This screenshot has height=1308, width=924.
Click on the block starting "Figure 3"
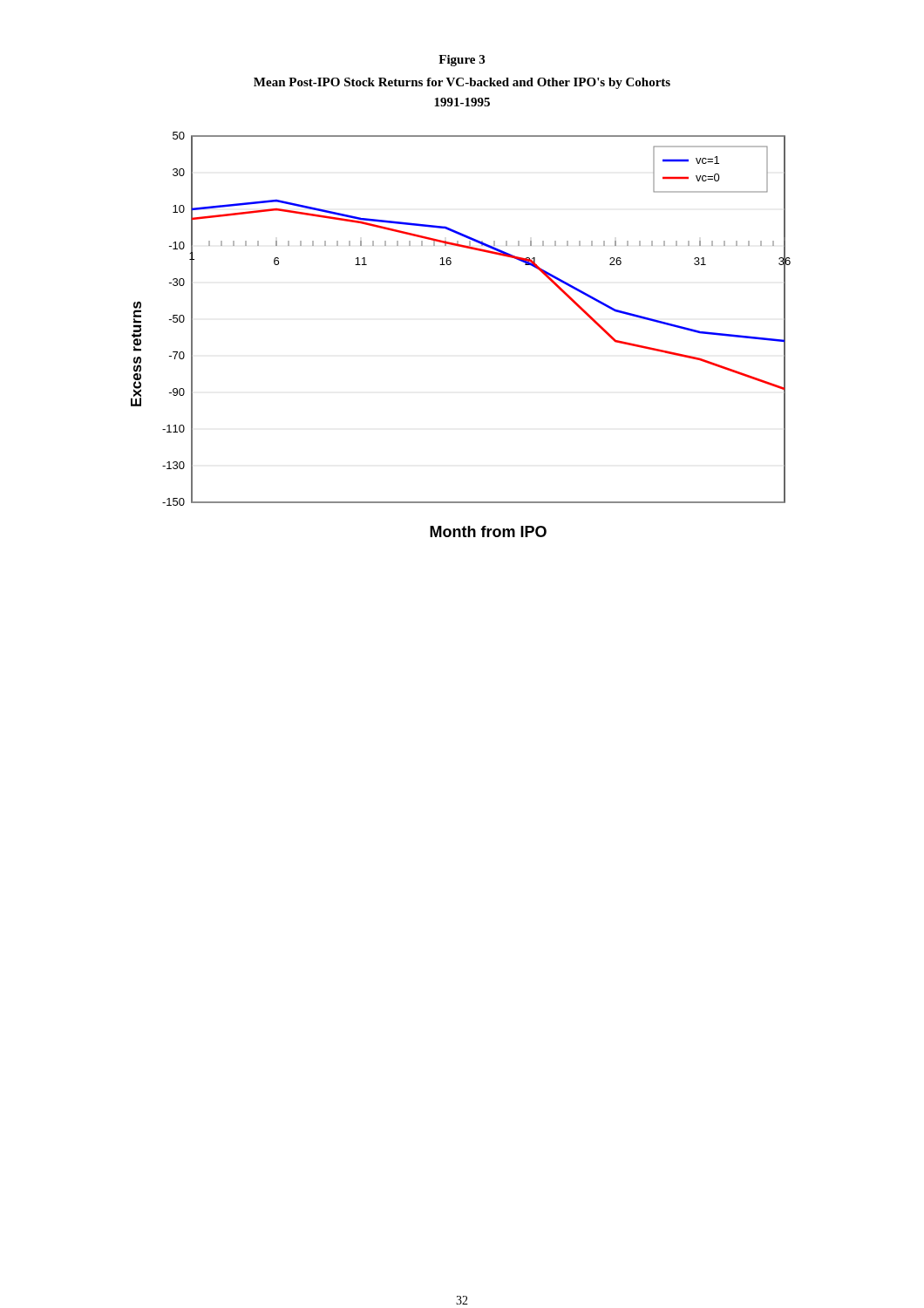coord(462,59)
